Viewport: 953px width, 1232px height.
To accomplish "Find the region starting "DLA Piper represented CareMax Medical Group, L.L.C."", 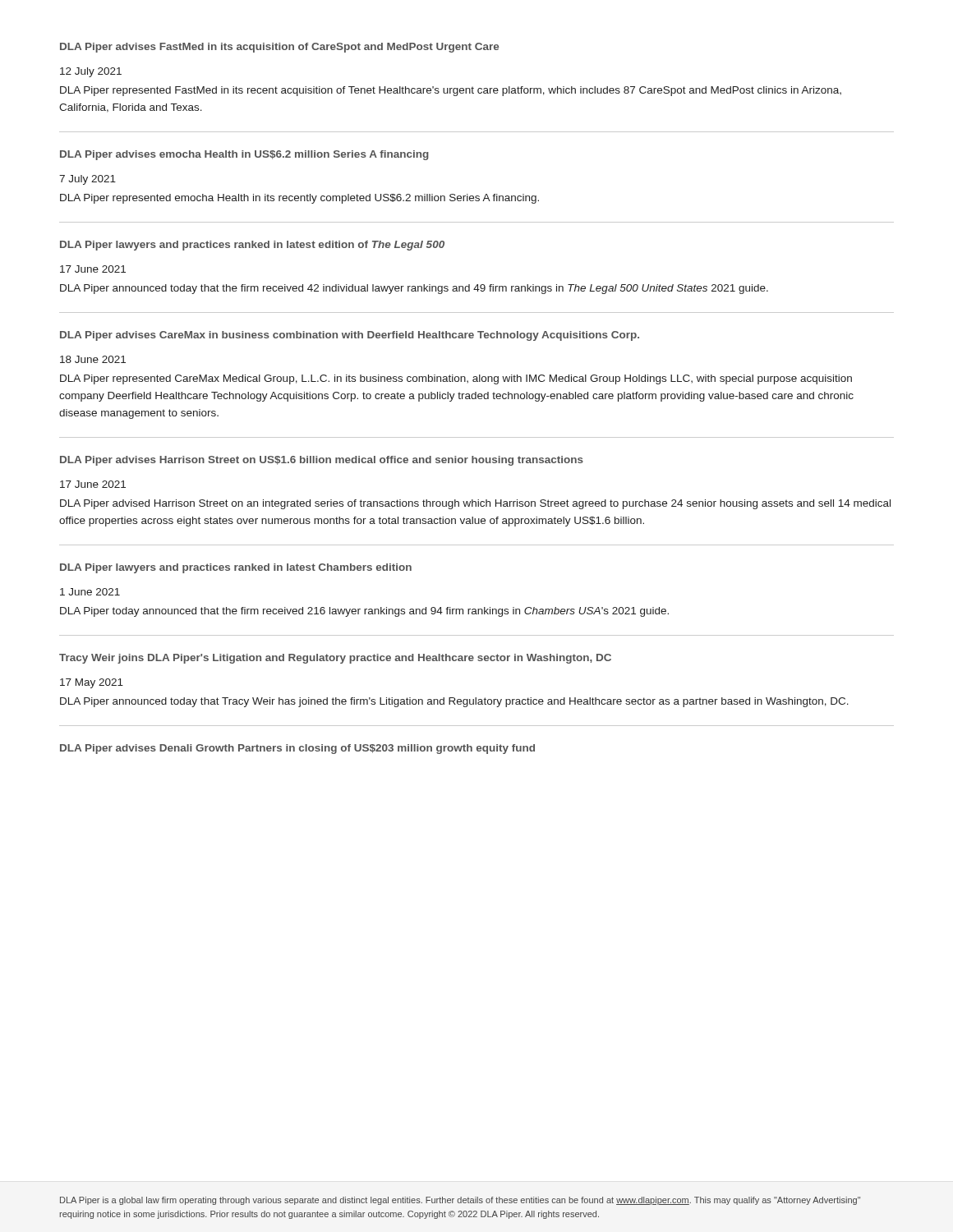I will [x=456, y=396].
